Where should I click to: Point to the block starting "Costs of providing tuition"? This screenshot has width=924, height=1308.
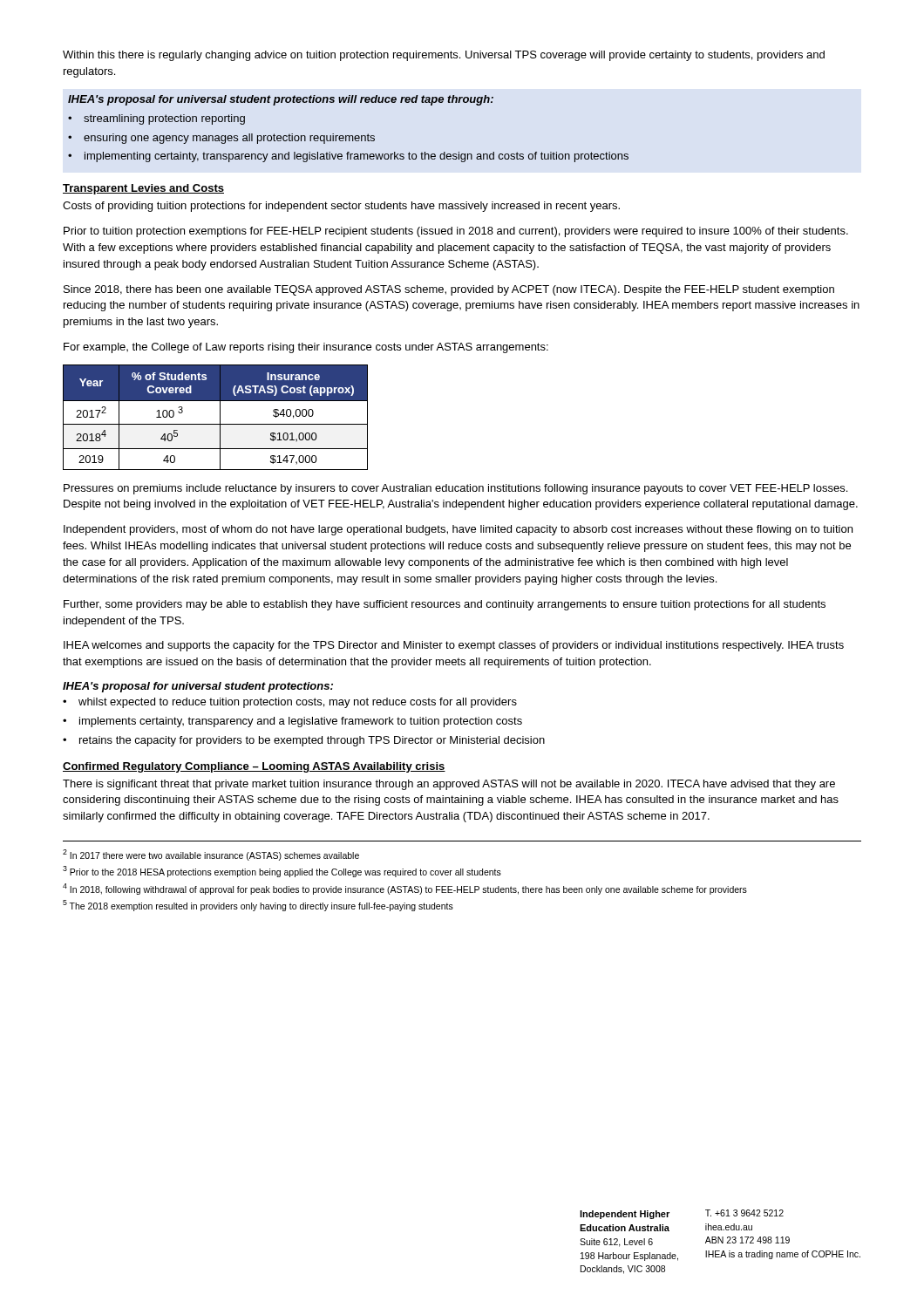coord(342,205)
